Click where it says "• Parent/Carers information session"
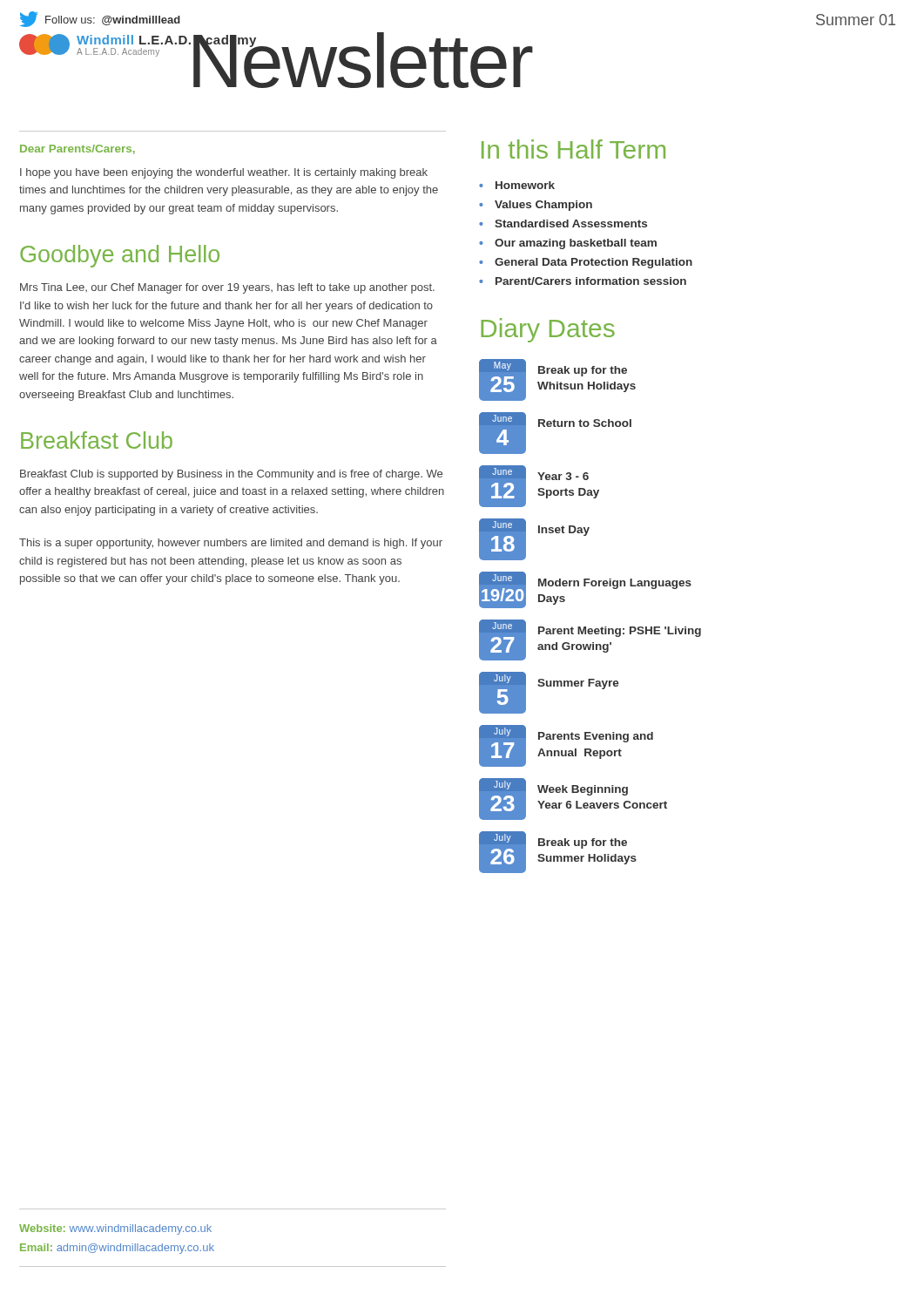This screenshot has height=1307, width=924. click(x=583, y=281)
